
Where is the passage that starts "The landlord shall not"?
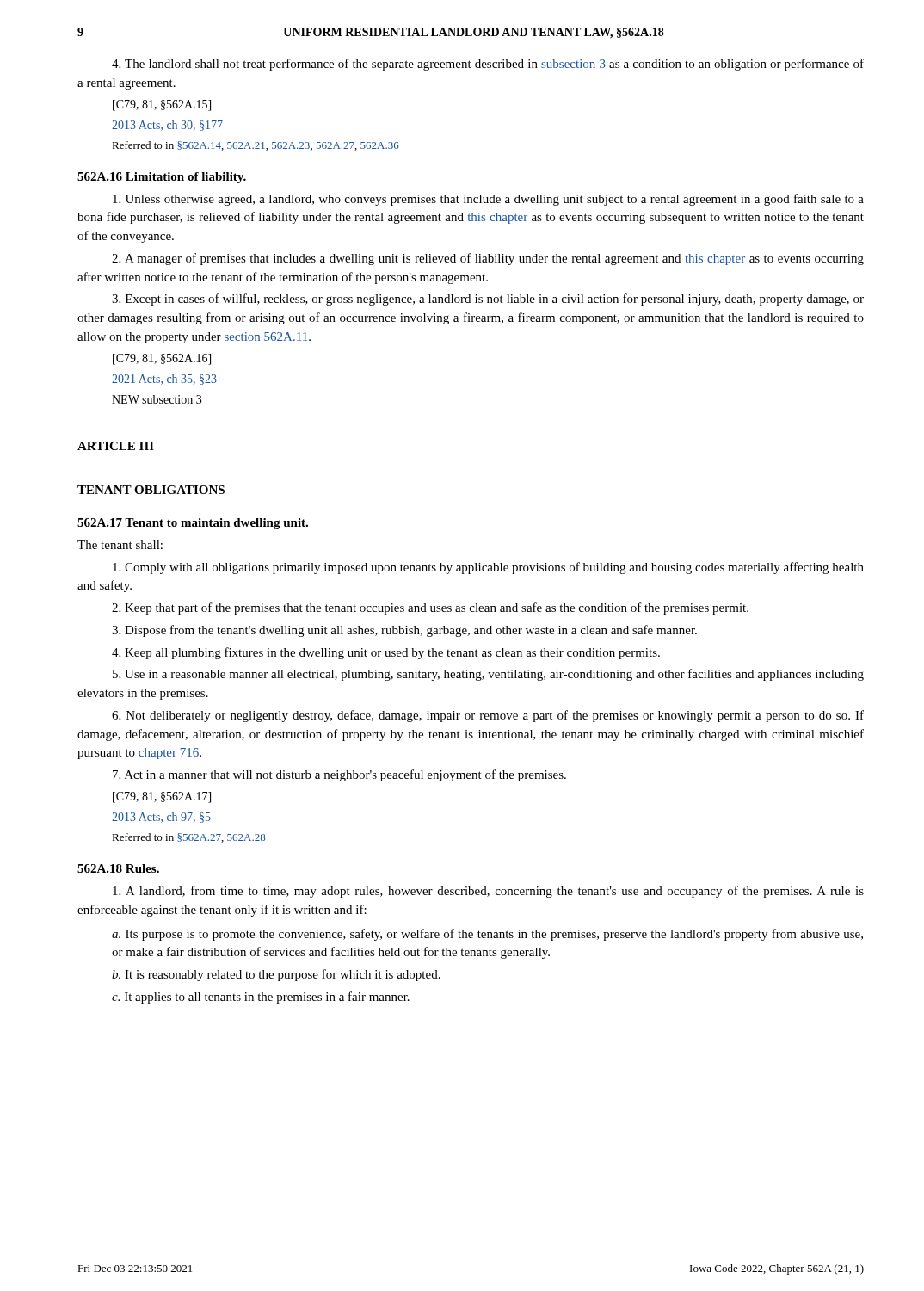click(471, 74)
